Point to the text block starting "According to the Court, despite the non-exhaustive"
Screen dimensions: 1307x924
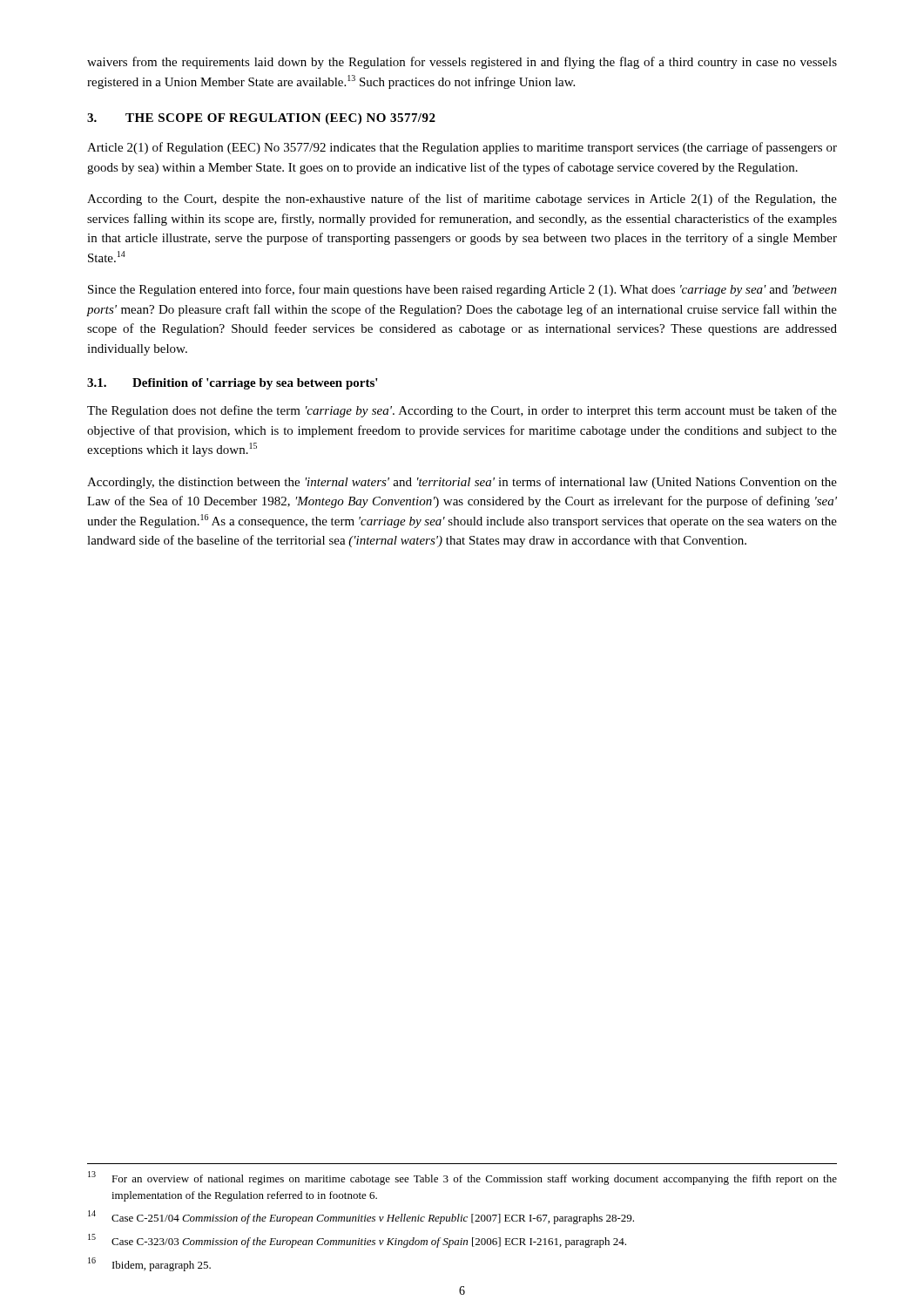pos(462,228)
